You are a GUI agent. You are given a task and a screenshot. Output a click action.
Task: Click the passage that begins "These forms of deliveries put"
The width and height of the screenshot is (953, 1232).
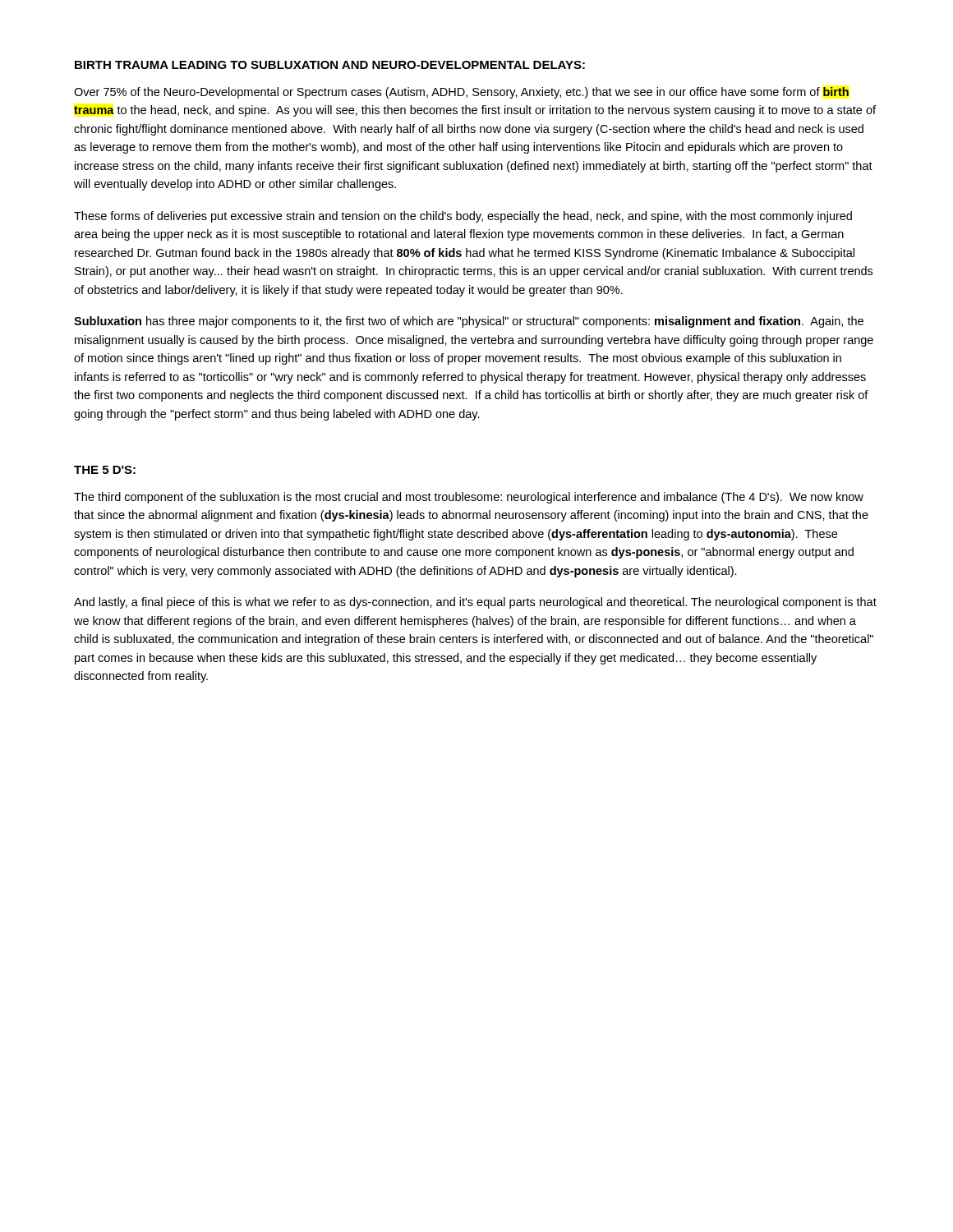pyautogui.click(x=474, y=253)
